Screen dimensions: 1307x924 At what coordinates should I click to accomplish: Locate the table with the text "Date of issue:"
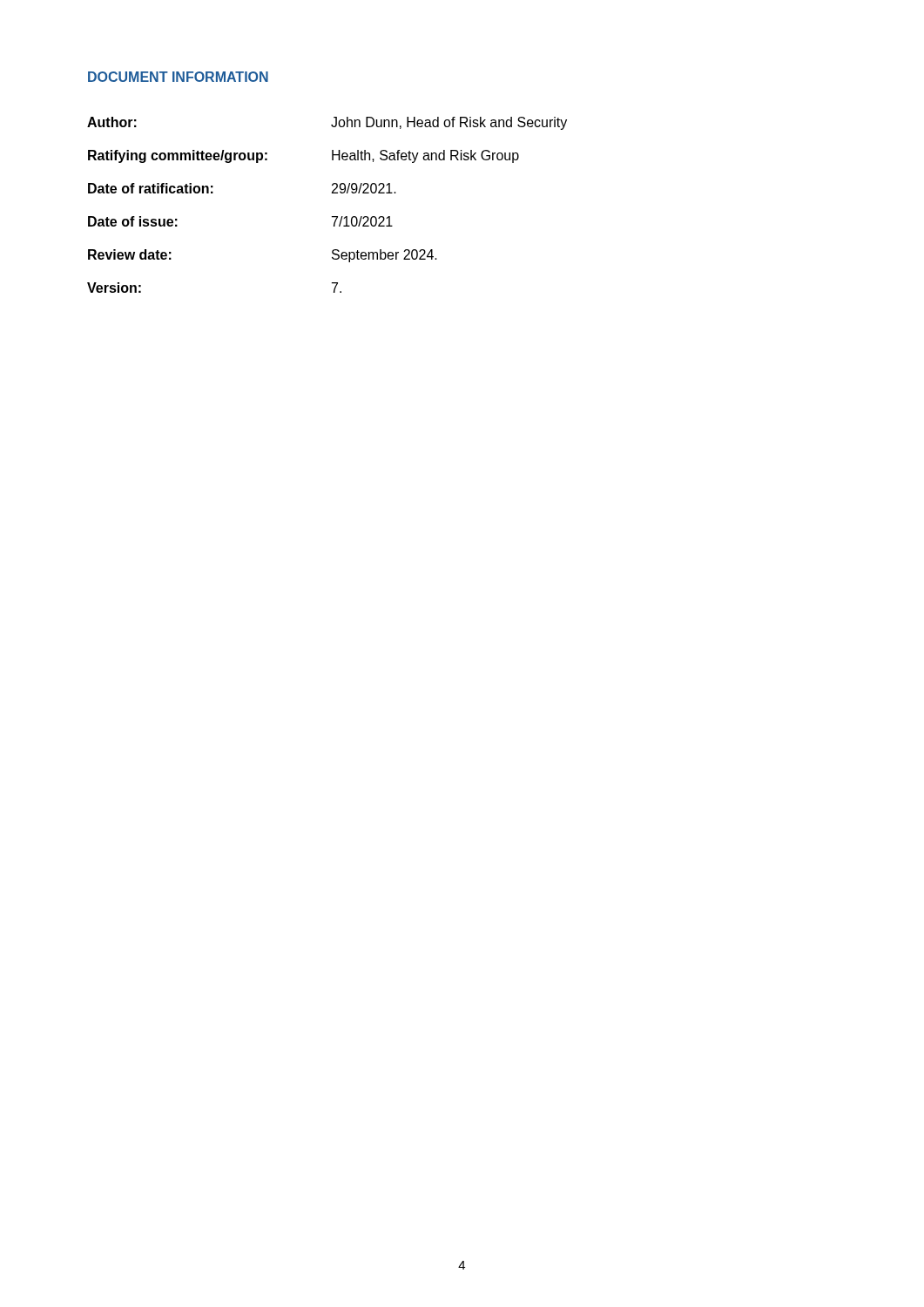point(462,206)
